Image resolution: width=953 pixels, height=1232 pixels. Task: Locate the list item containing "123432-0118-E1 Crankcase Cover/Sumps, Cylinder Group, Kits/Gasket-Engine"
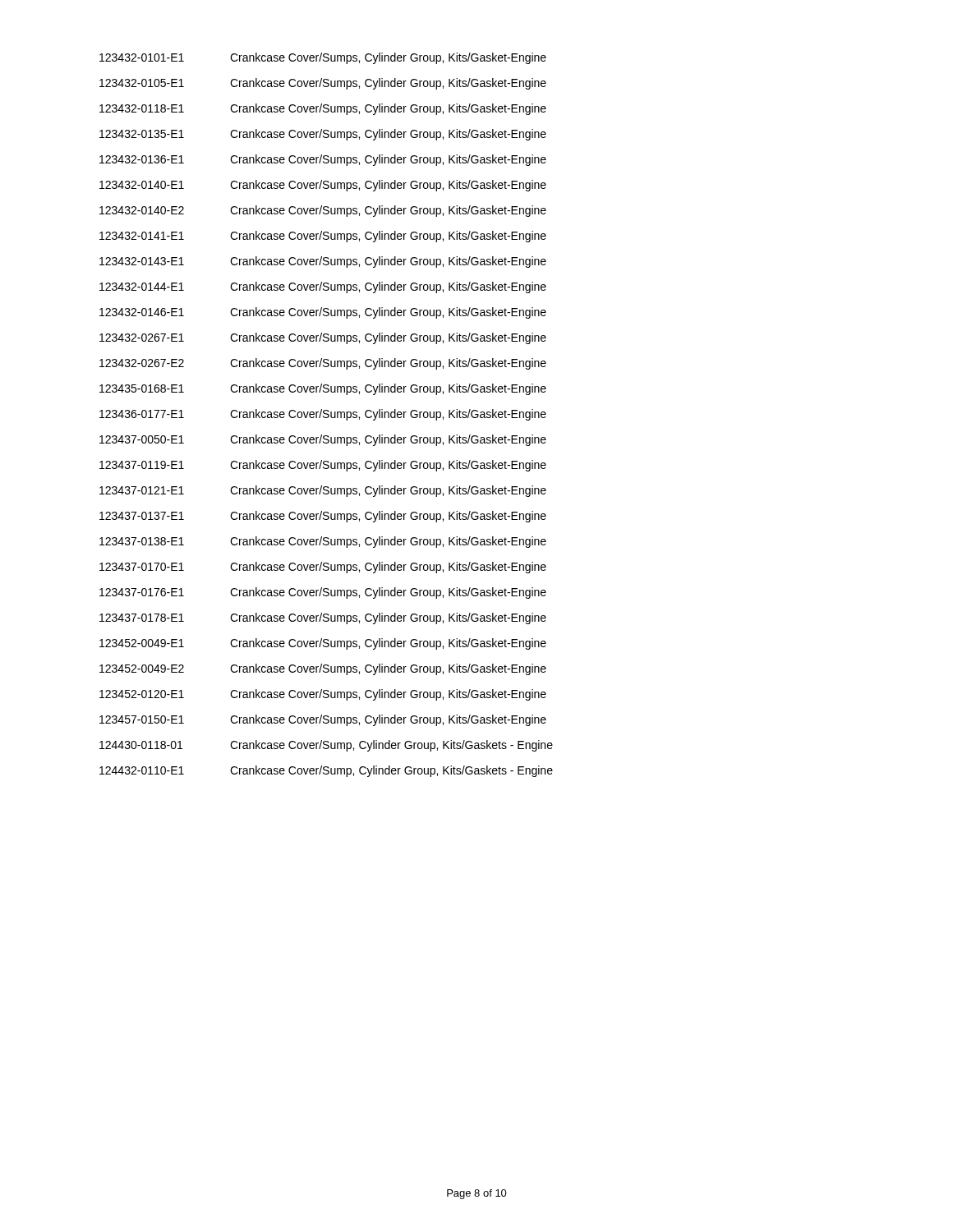322,109
